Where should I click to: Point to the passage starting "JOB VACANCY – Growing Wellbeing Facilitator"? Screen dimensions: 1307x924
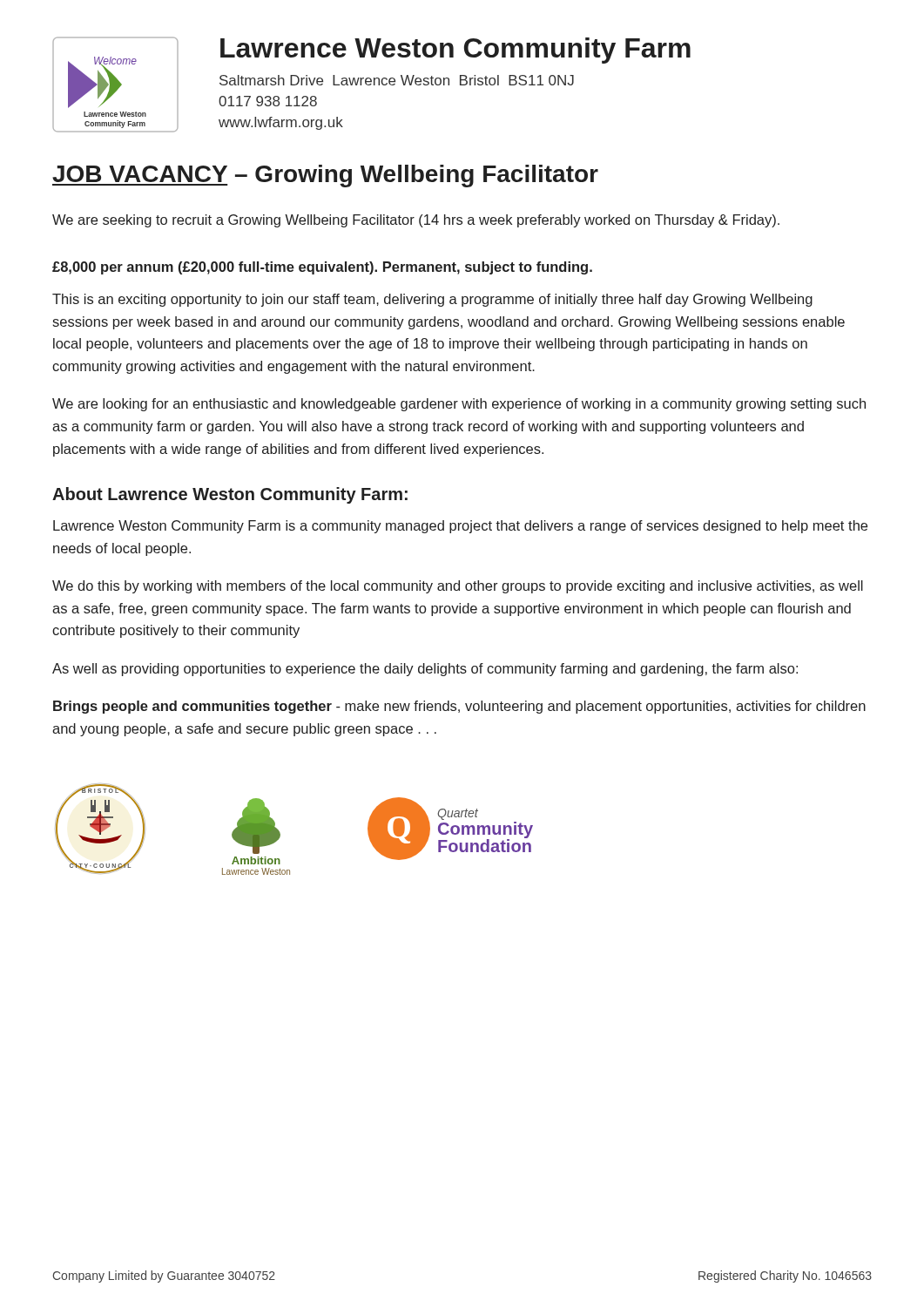(325, 174)
